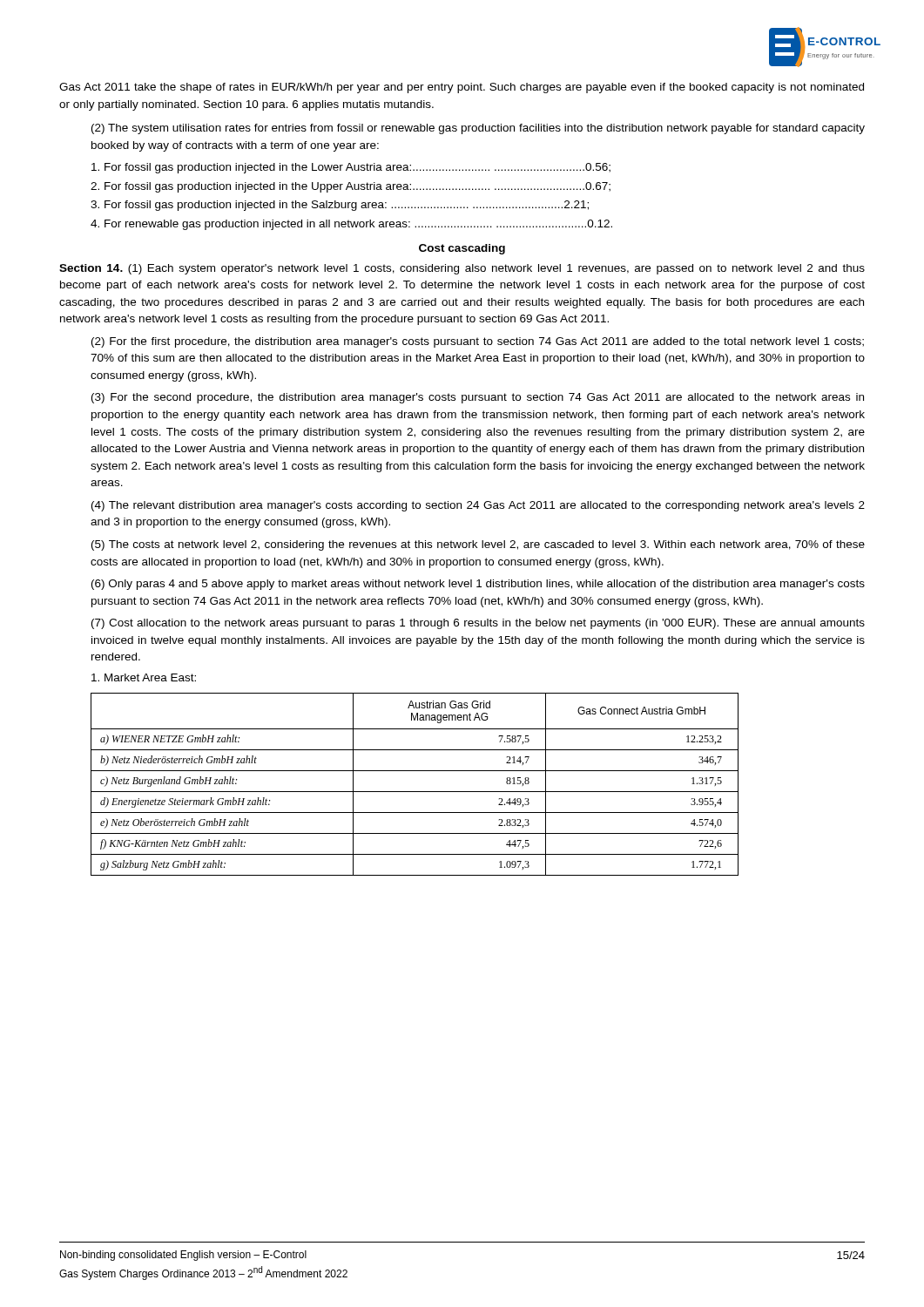Find the table that mentions "d) Energienetze Steiermark GmbH zahlt:"

tap(478, 784)
